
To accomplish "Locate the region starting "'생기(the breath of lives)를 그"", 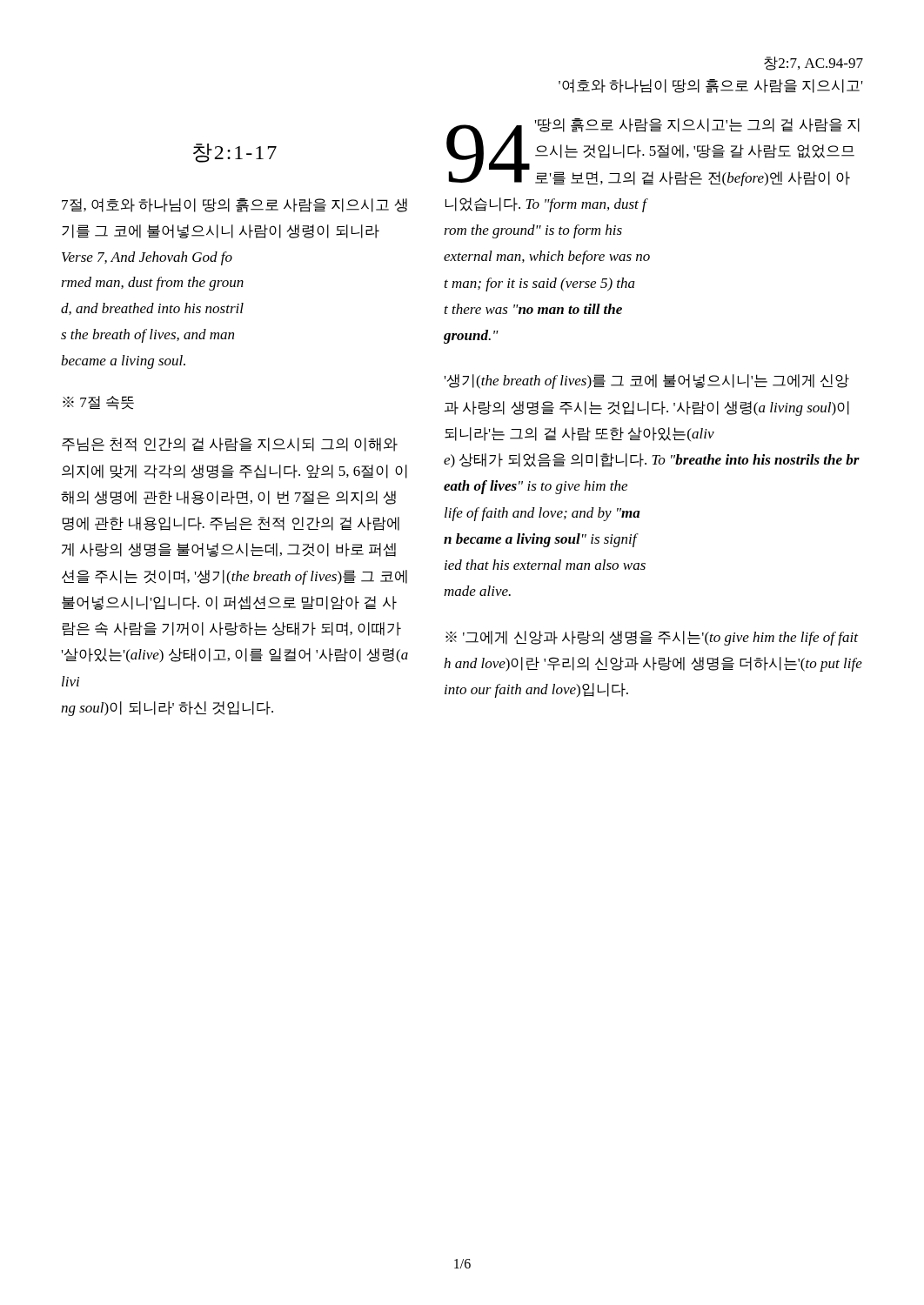I will 647,381.
